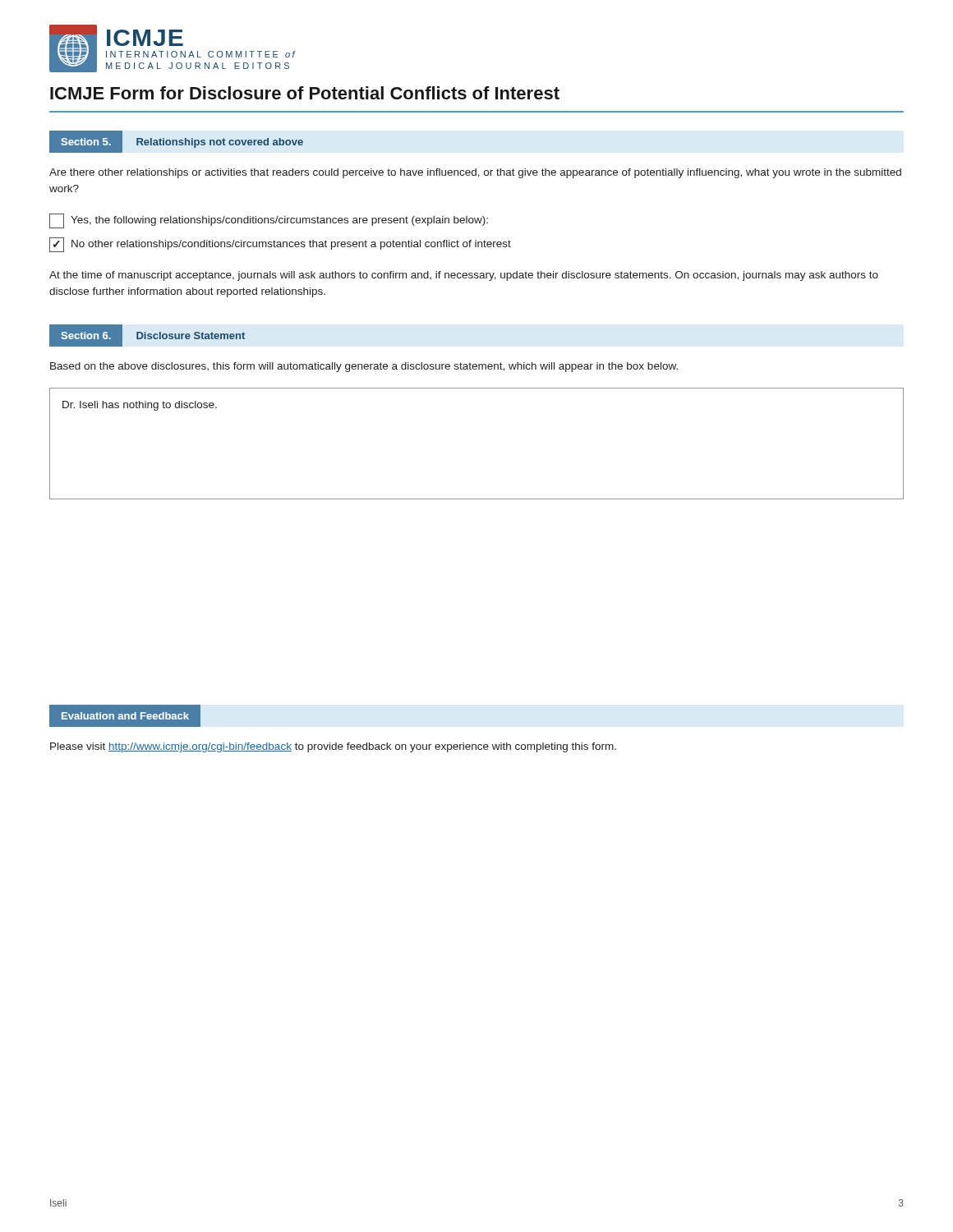Select the text block that says "Please visit http://www.icmje.org/cgi-bin/feedback to provide feedback on"
This screenshot has height=1232, width=953.
[x=333, y=746]
